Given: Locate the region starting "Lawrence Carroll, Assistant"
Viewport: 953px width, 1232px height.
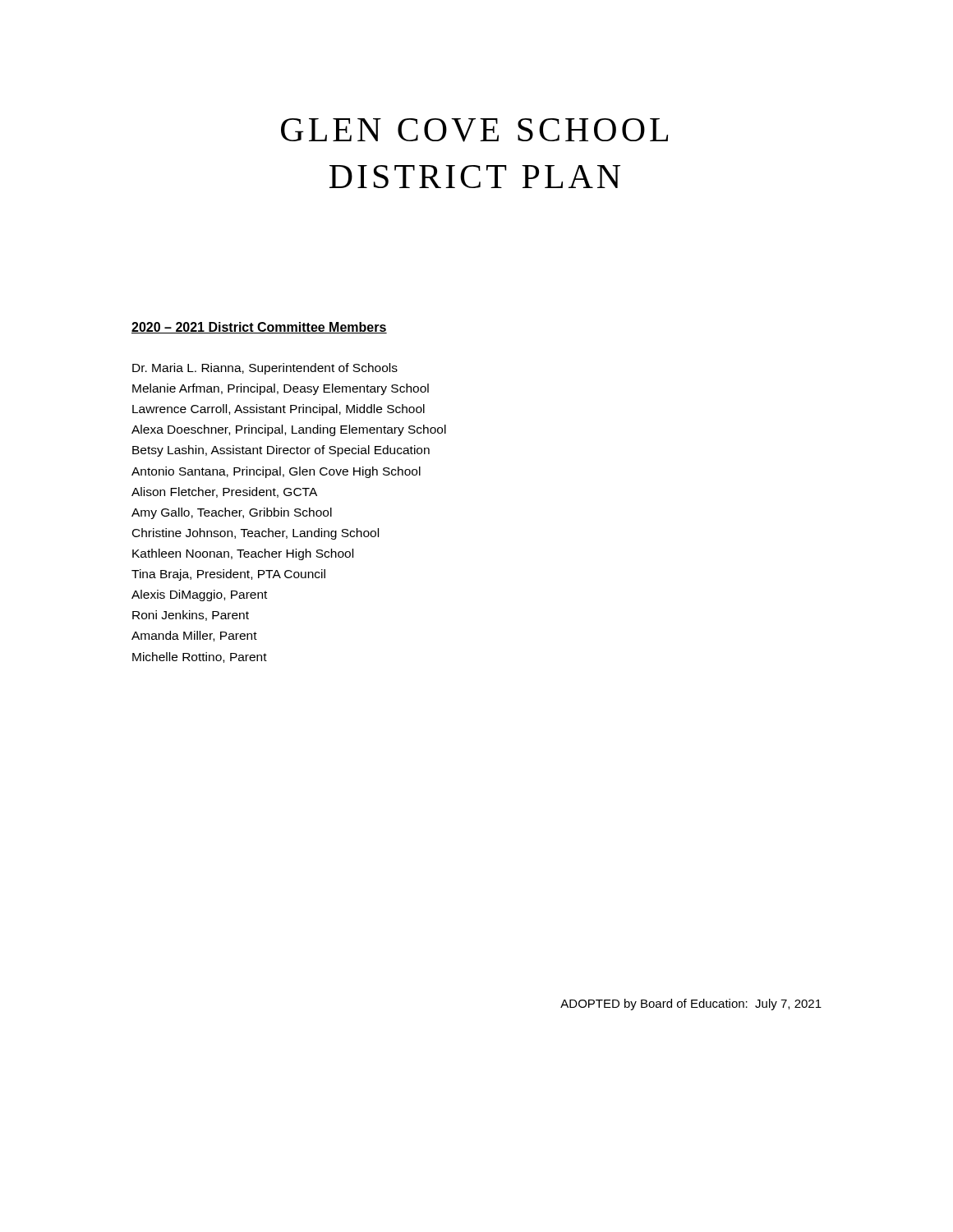Looking at the screenshot, I should 278,409.
